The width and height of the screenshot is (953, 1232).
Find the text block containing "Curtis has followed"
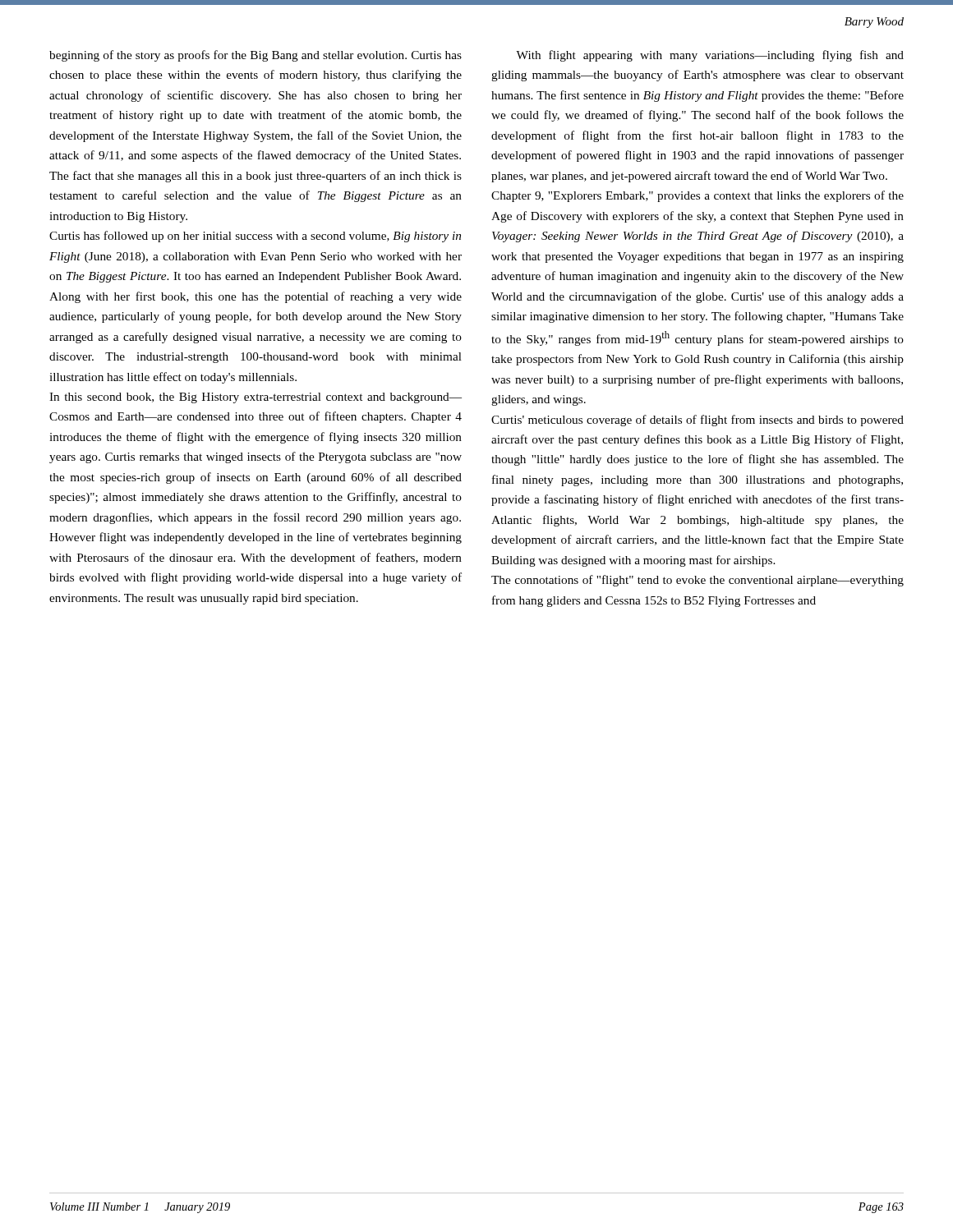[255, 306]
